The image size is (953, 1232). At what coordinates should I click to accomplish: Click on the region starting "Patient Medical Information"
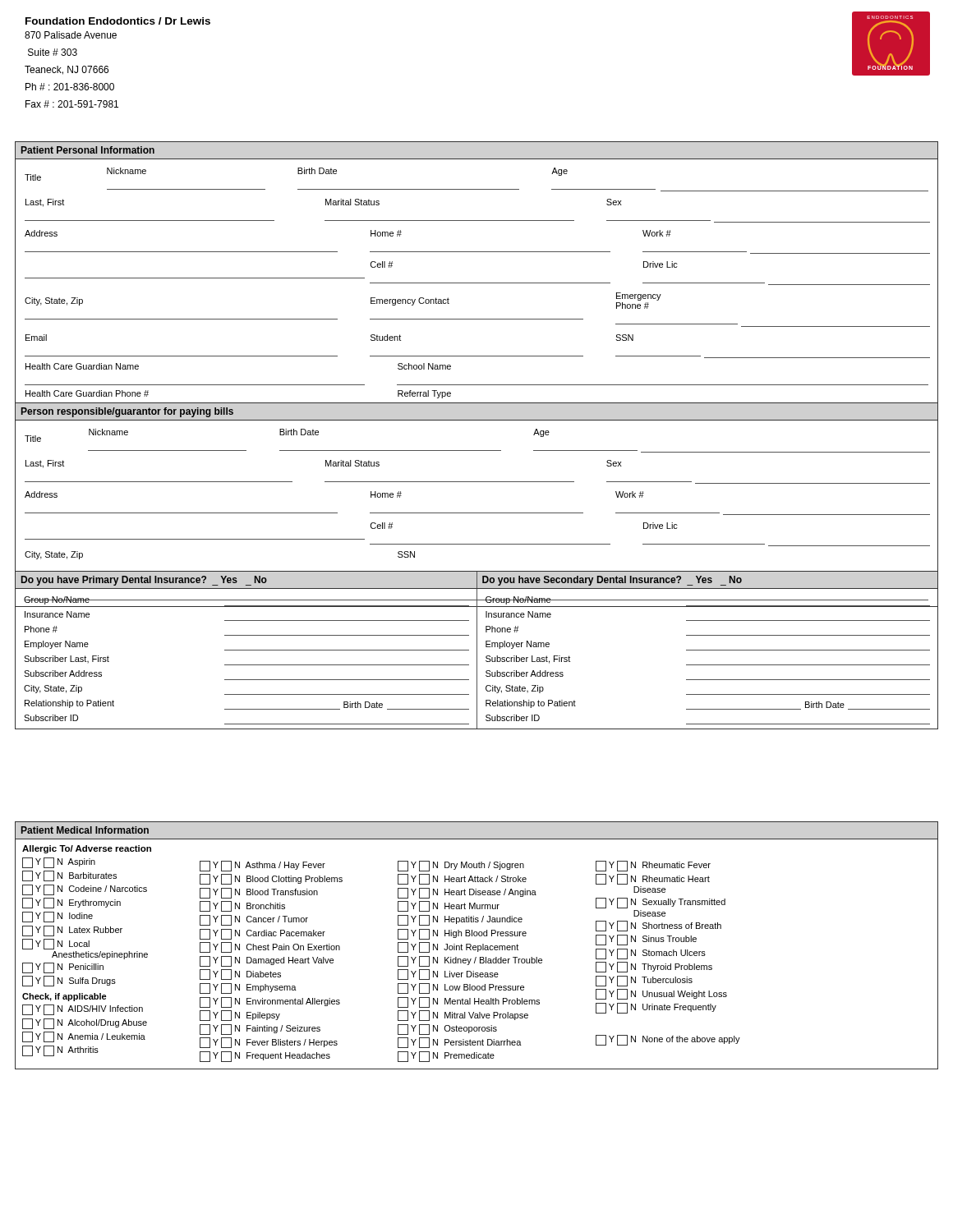[476, 945]
